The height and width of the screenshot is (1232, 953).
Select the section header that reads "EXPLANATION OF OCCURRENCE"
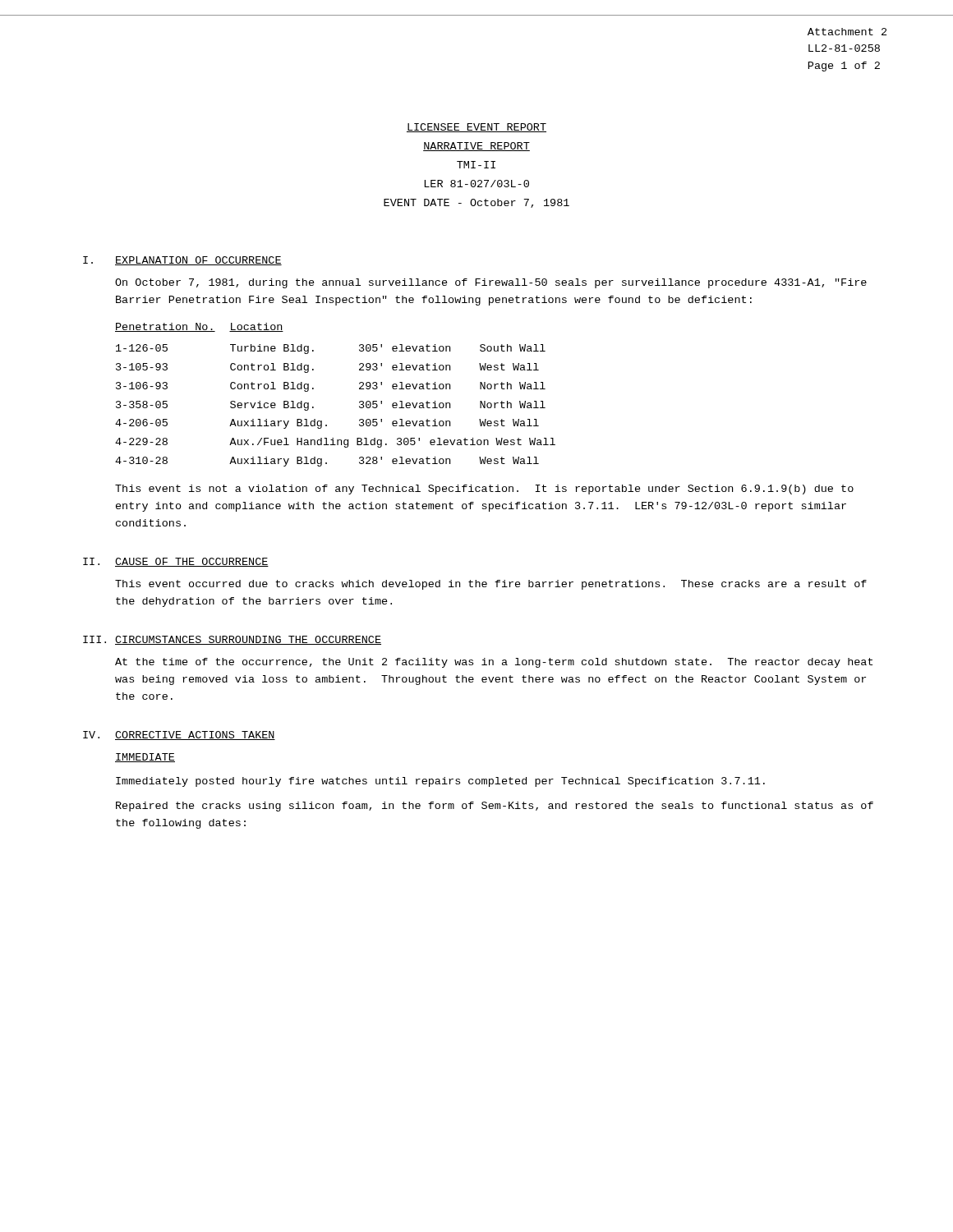tap(198, 261)
